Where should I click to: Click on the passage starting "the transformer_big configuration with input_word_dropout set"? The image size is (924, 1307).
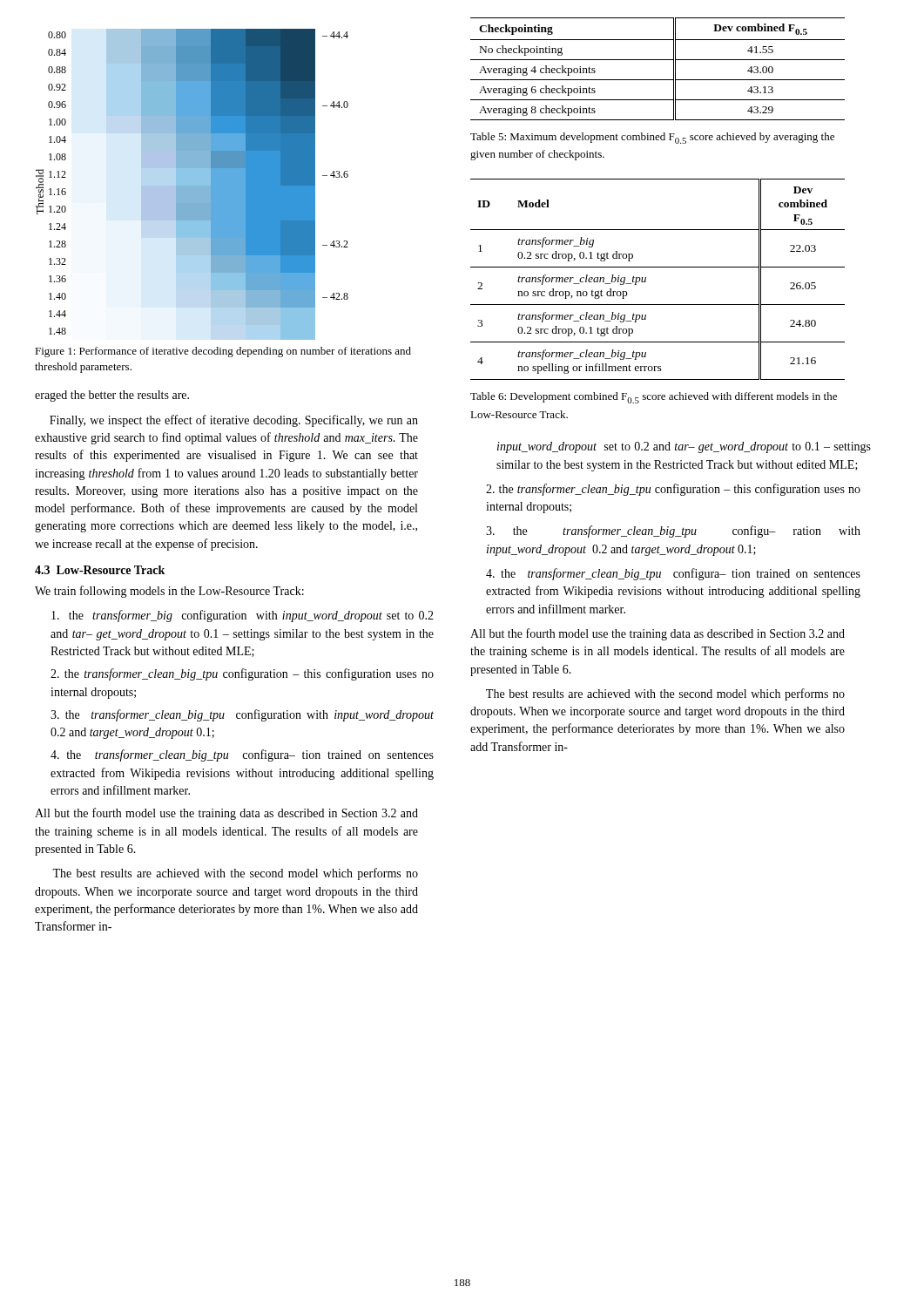242,634
